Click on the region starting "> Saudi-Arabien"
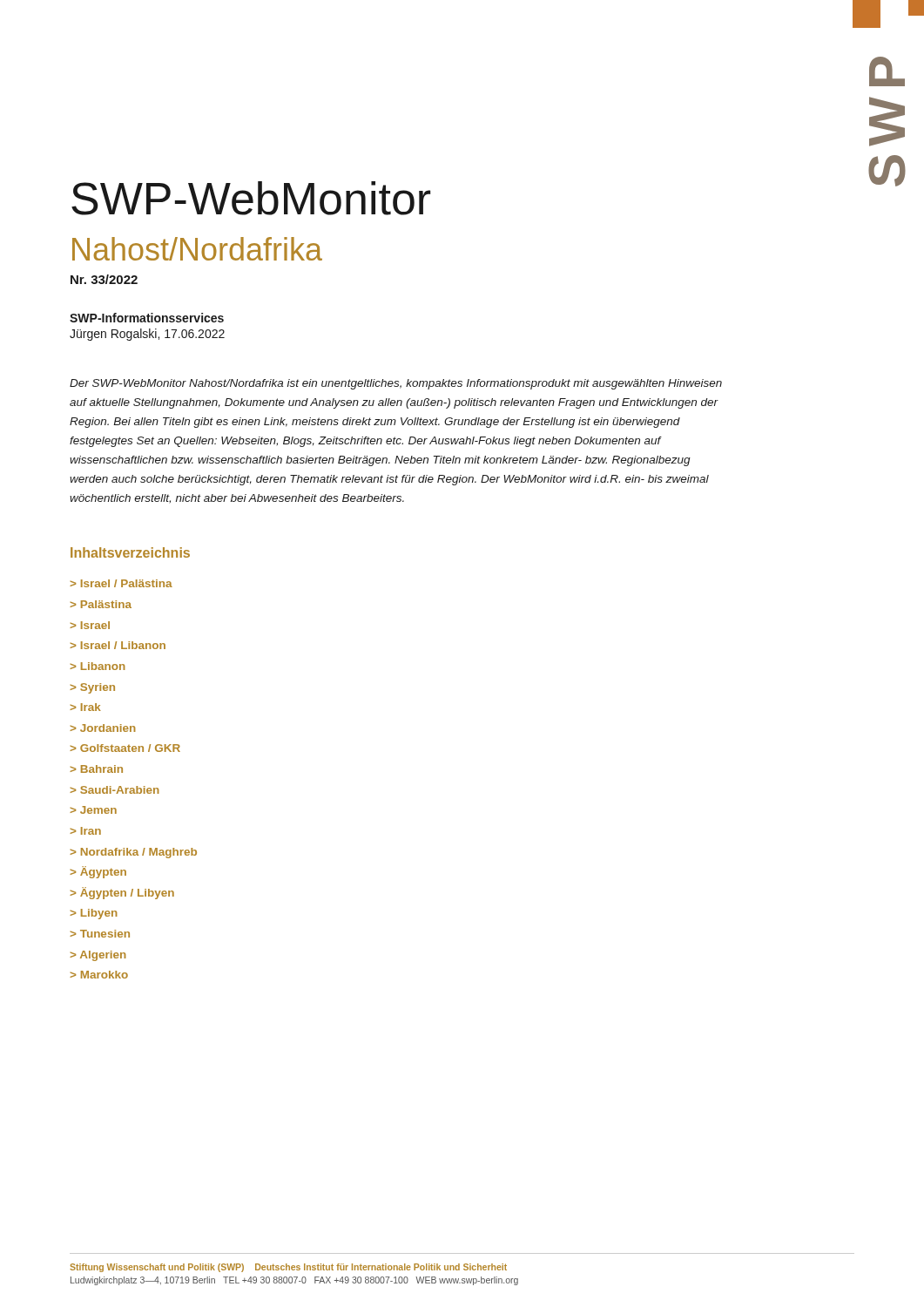 (x=115, y=790)
